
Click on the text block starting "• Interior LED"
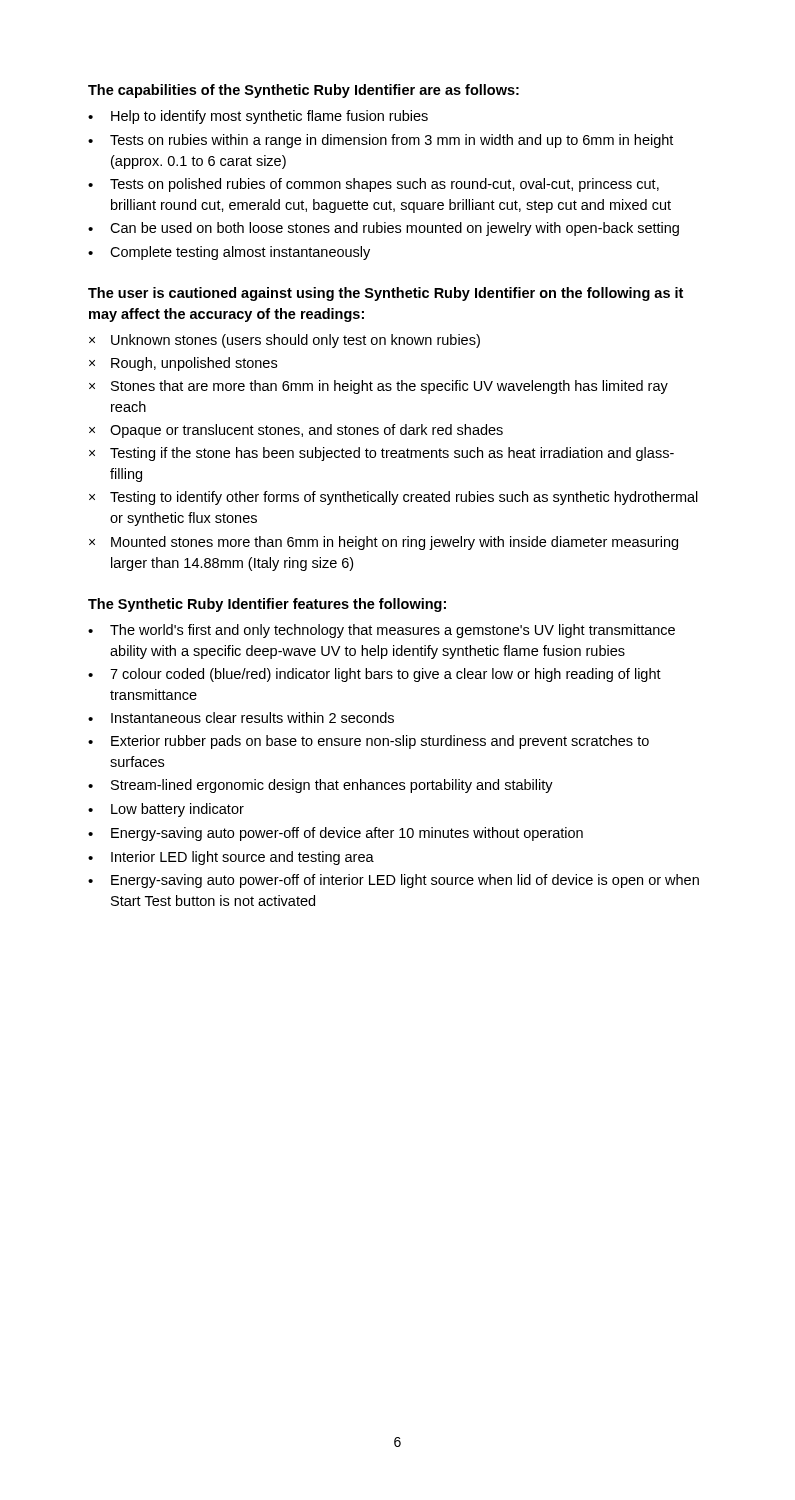coord(231,858)
